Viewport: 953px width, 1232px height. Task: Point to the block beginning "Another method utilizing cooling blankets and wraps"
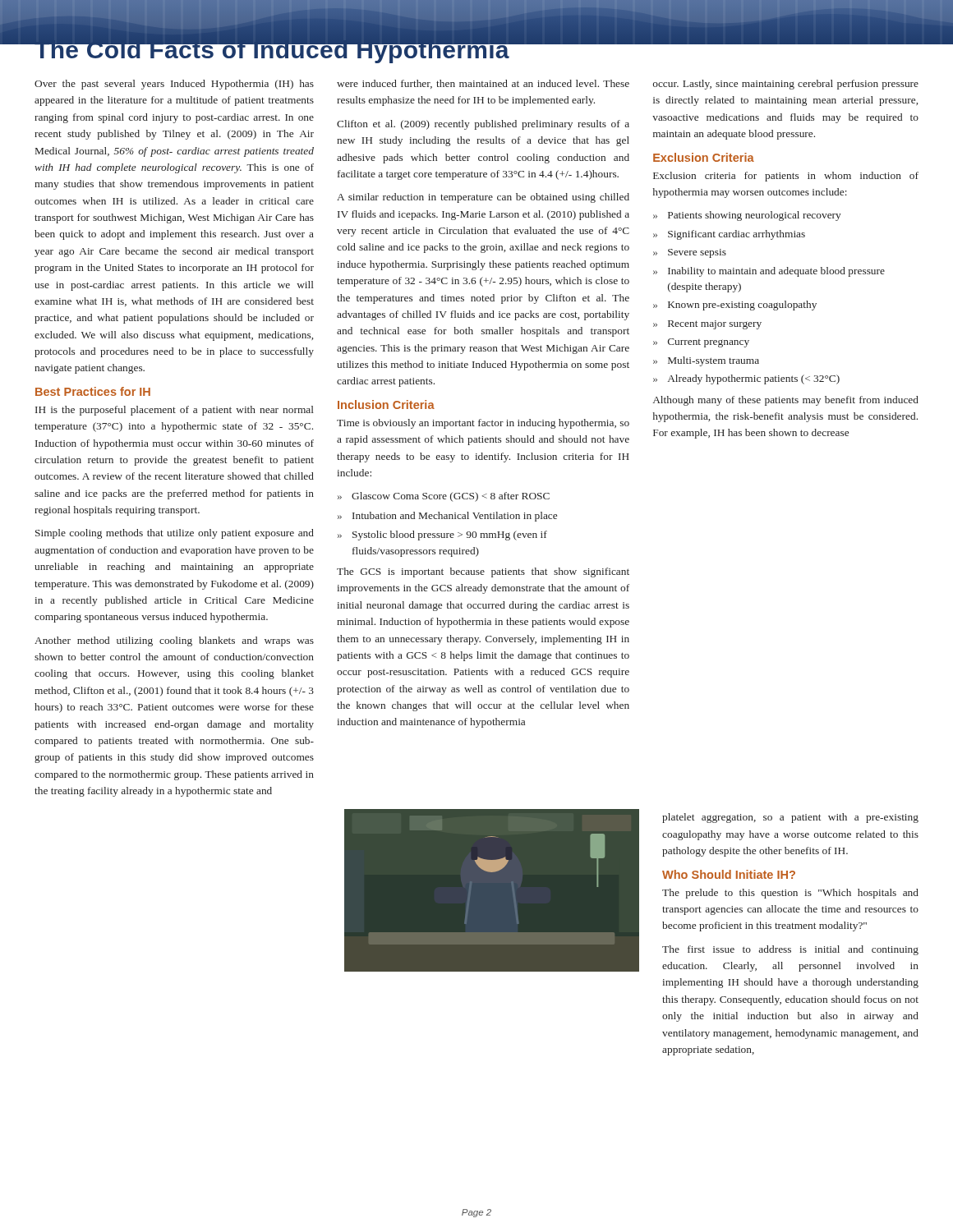[x=174, y=716]
